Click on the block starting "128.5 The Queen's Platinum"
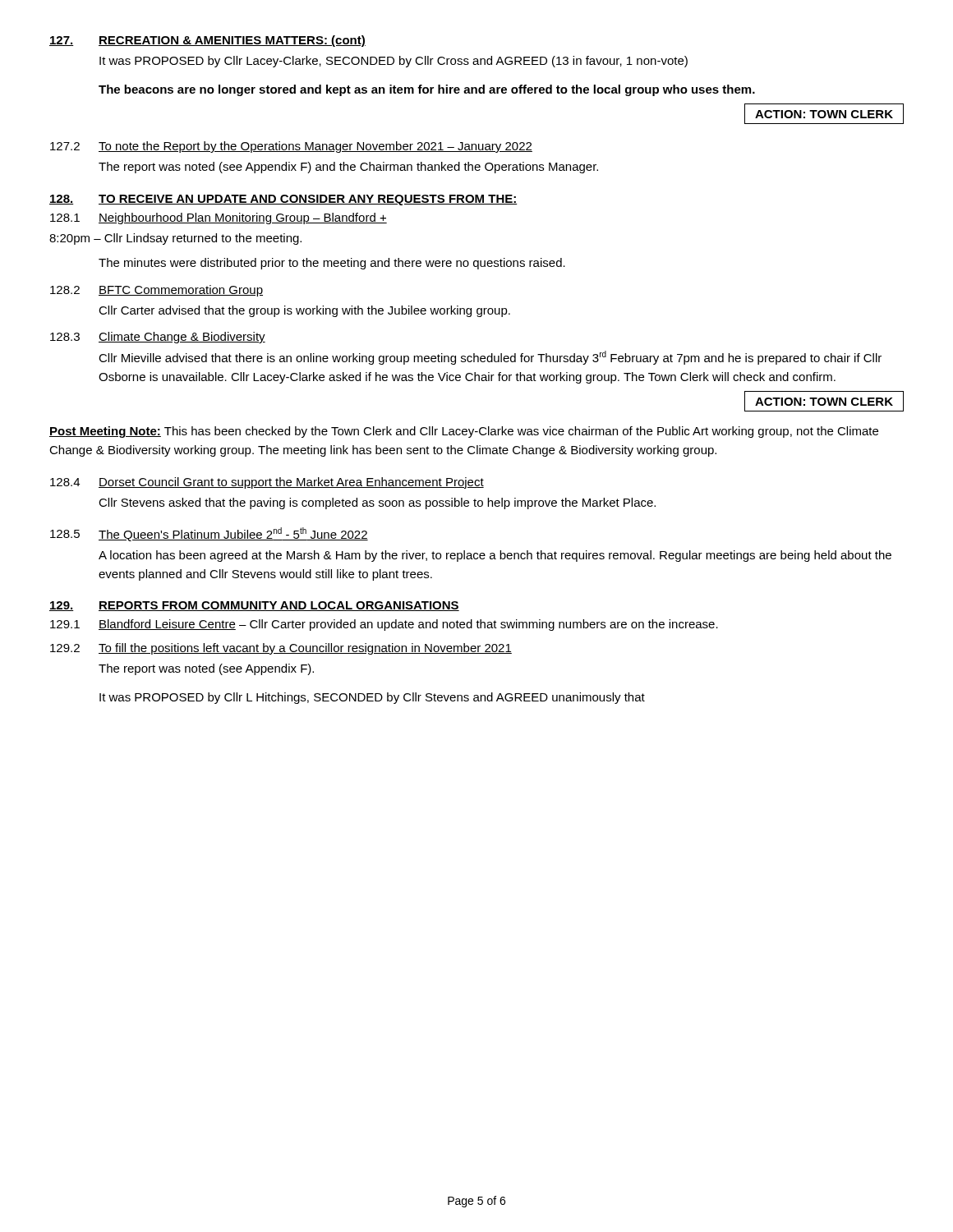 [x=208, y=534]
